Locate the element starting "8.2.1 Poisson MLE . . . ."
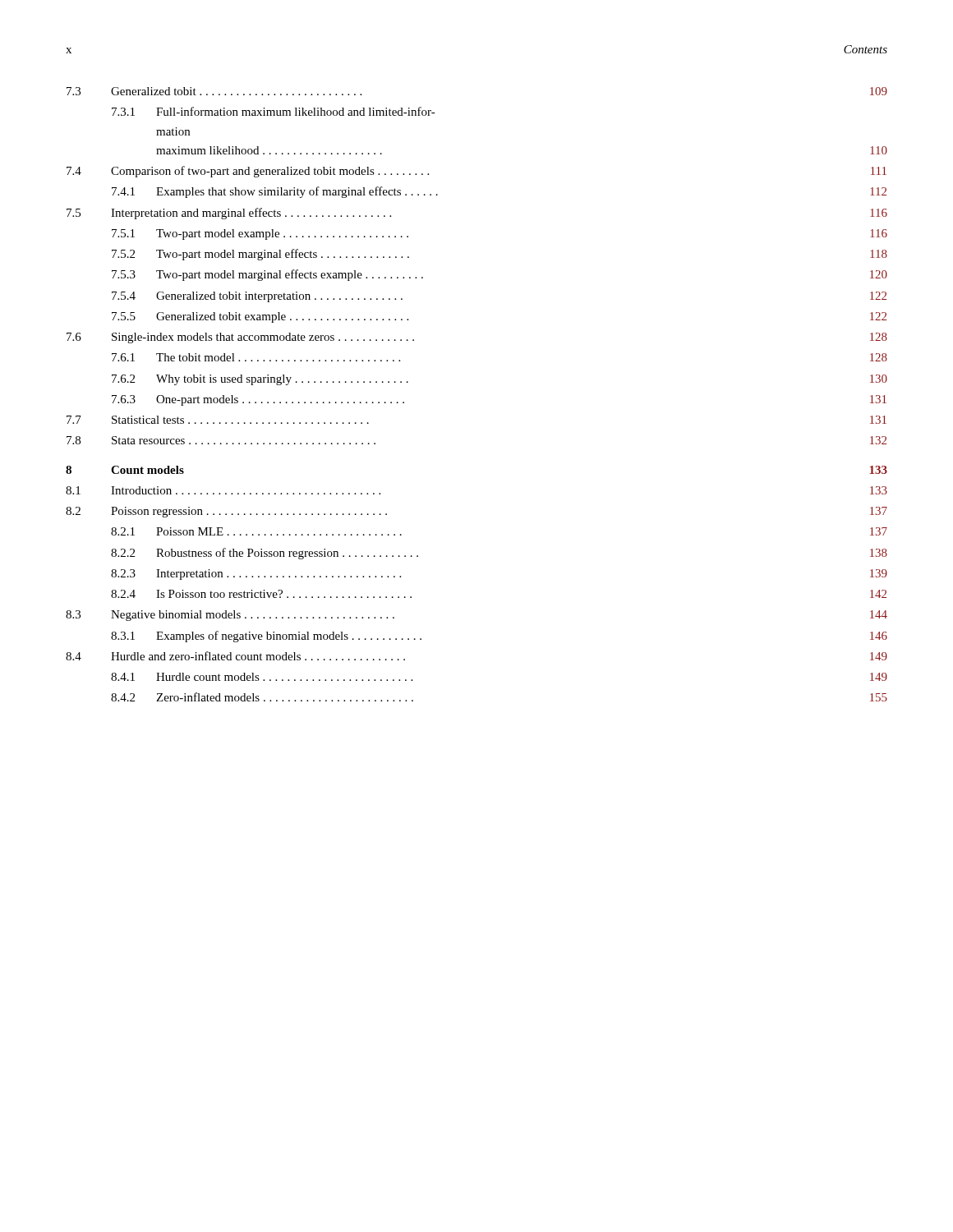The image size is (953, 1232). (124, 532)
